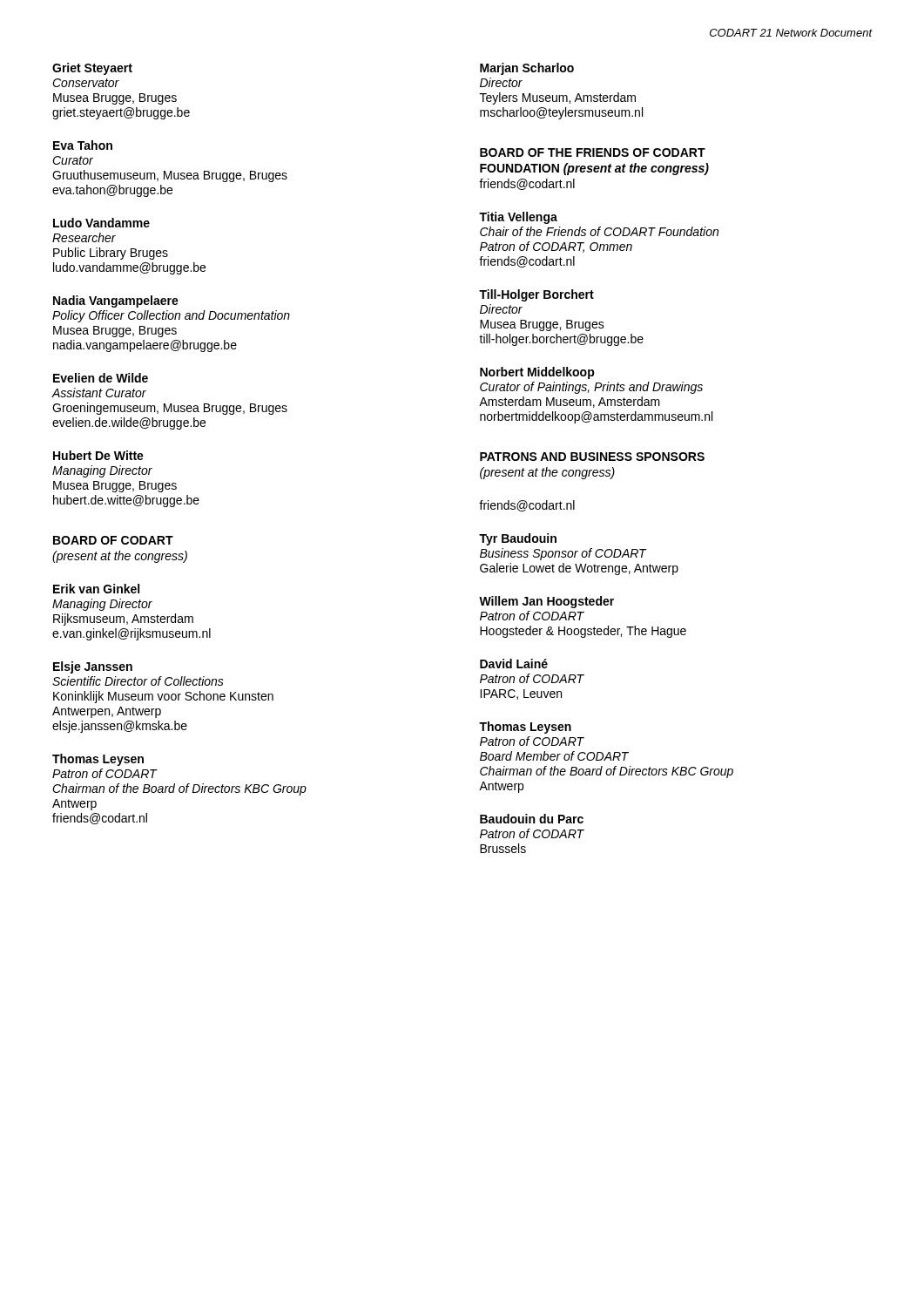
Task: Find the text block that says "BOARD OF CODART (present at"
Action: [113, 540]
